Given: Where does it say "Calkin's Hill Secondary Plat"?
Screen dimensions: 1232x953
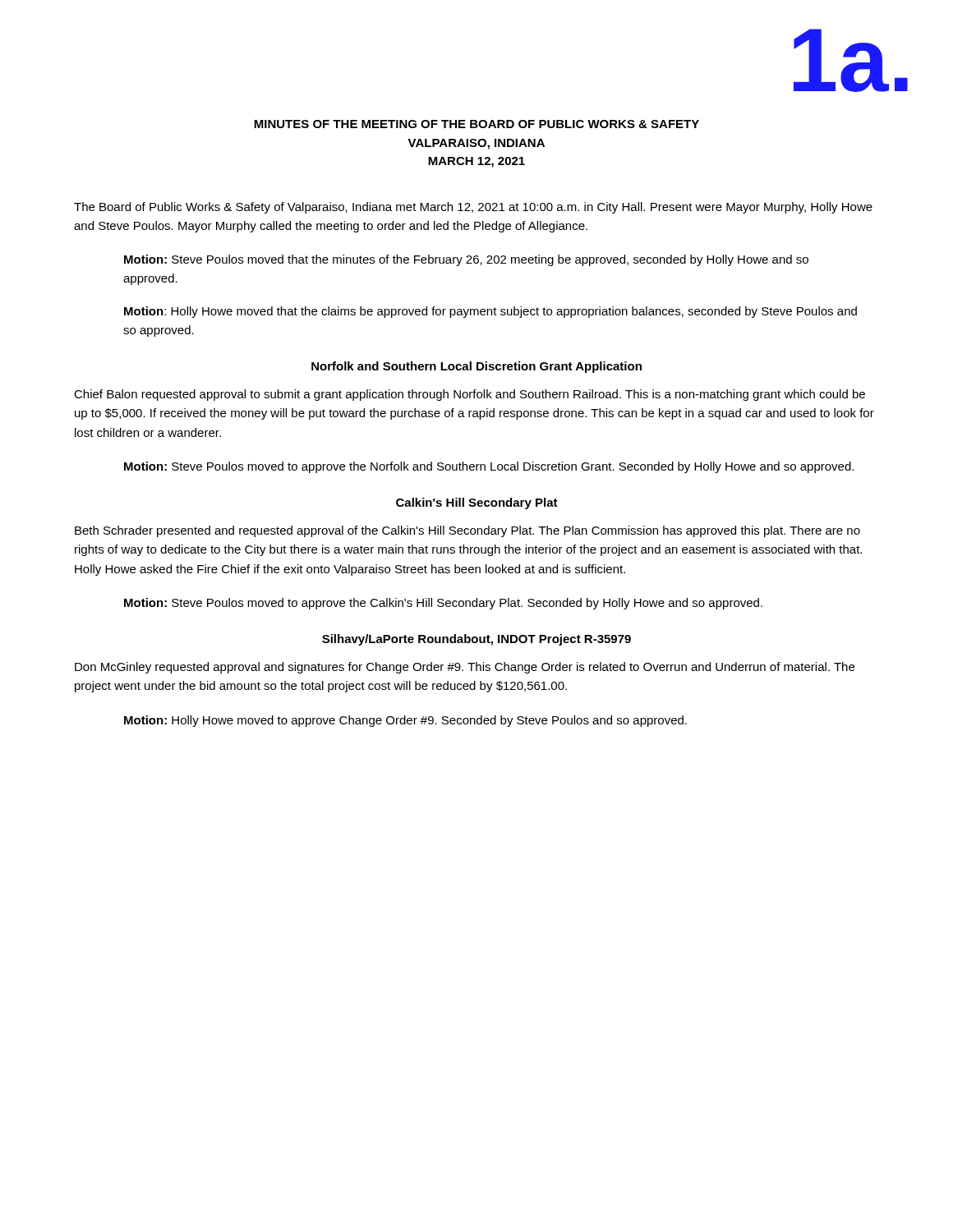Looking at the screenshot, I should coord(476,502).
